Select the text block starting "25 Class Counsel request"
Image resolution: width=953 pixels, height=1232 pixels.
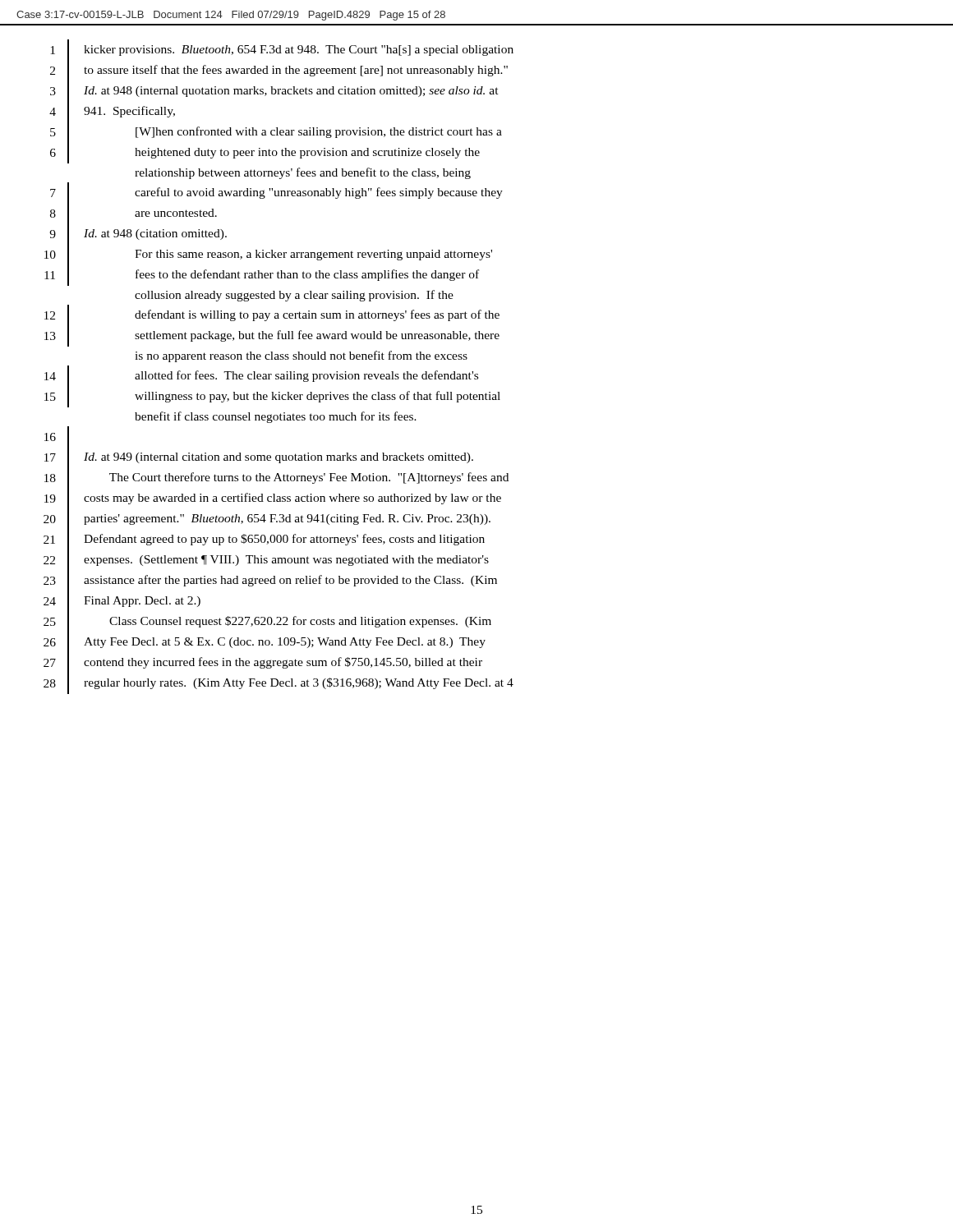pos(476,653)
